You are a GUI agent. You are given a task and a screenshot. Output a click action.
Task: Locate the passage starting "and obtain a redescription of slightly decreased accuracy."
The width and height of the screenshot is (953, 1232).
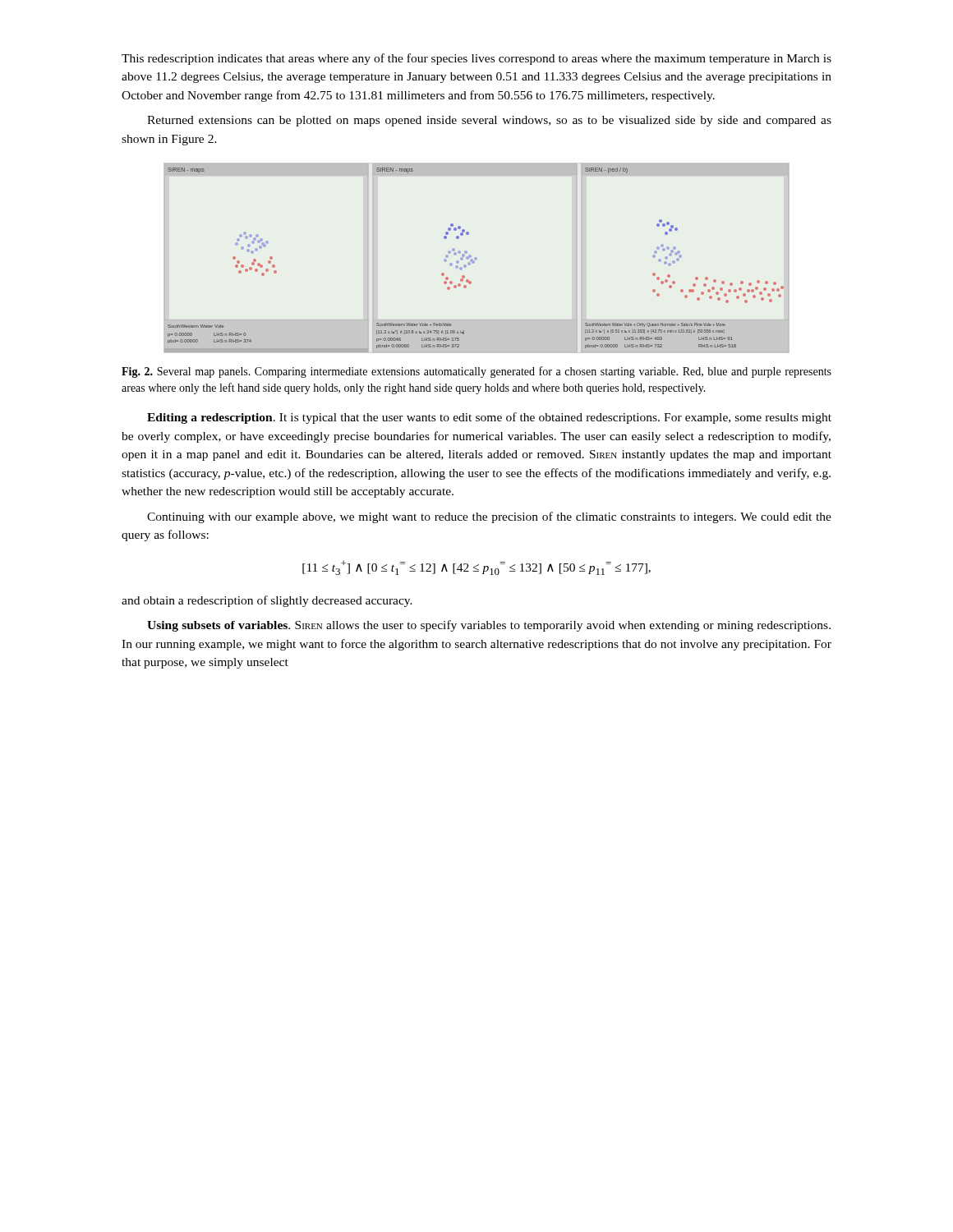click(x=476, y=631)
